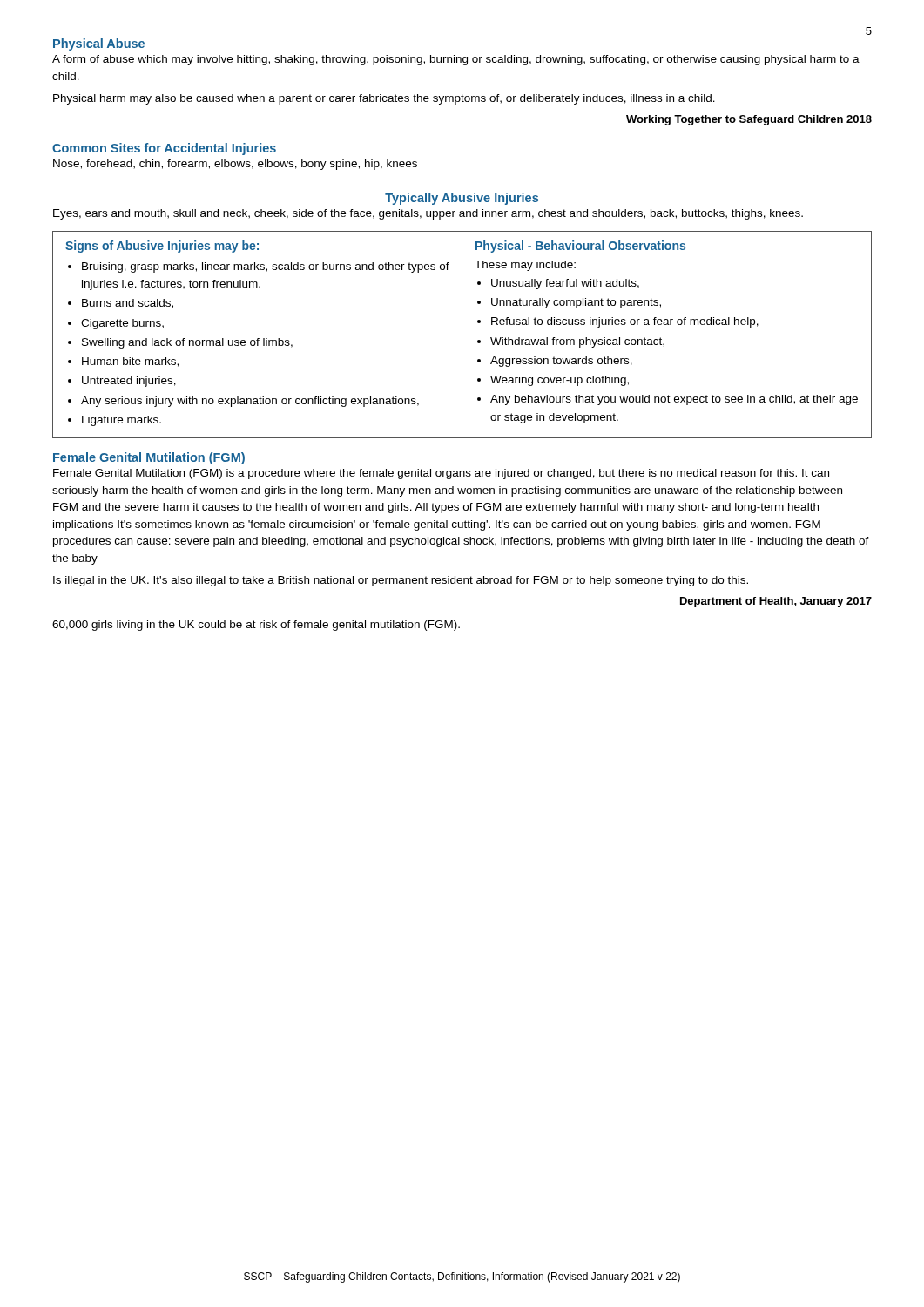Locate the region starting "60,000 girls living in"
Image resolution: width=924 pixels, height=1307 pixels.
pyautogui.click(x=257, y=624)
